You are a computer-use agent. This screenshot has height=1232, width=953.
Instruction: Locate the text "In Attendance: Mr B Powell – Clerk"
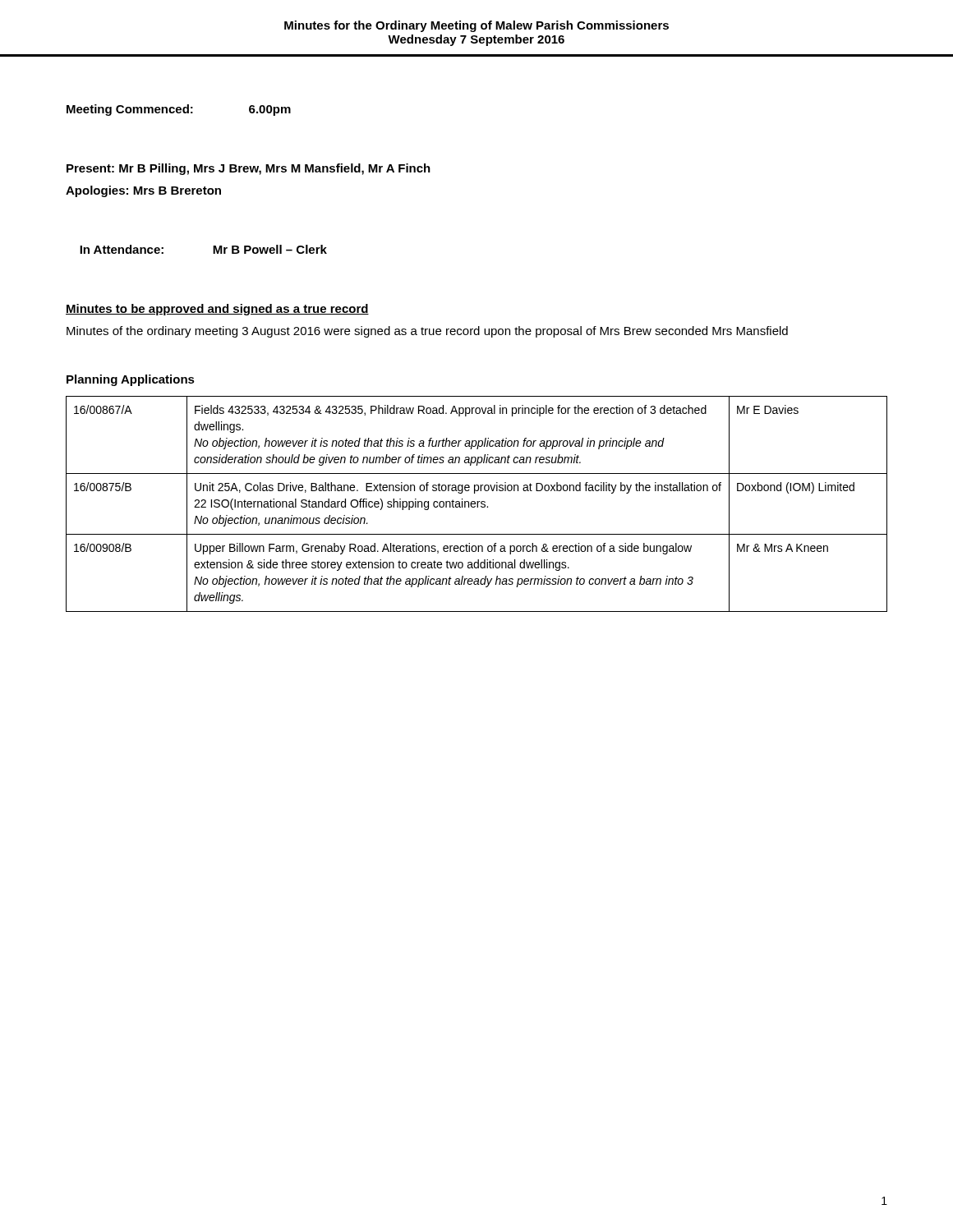tap(128, 248)
